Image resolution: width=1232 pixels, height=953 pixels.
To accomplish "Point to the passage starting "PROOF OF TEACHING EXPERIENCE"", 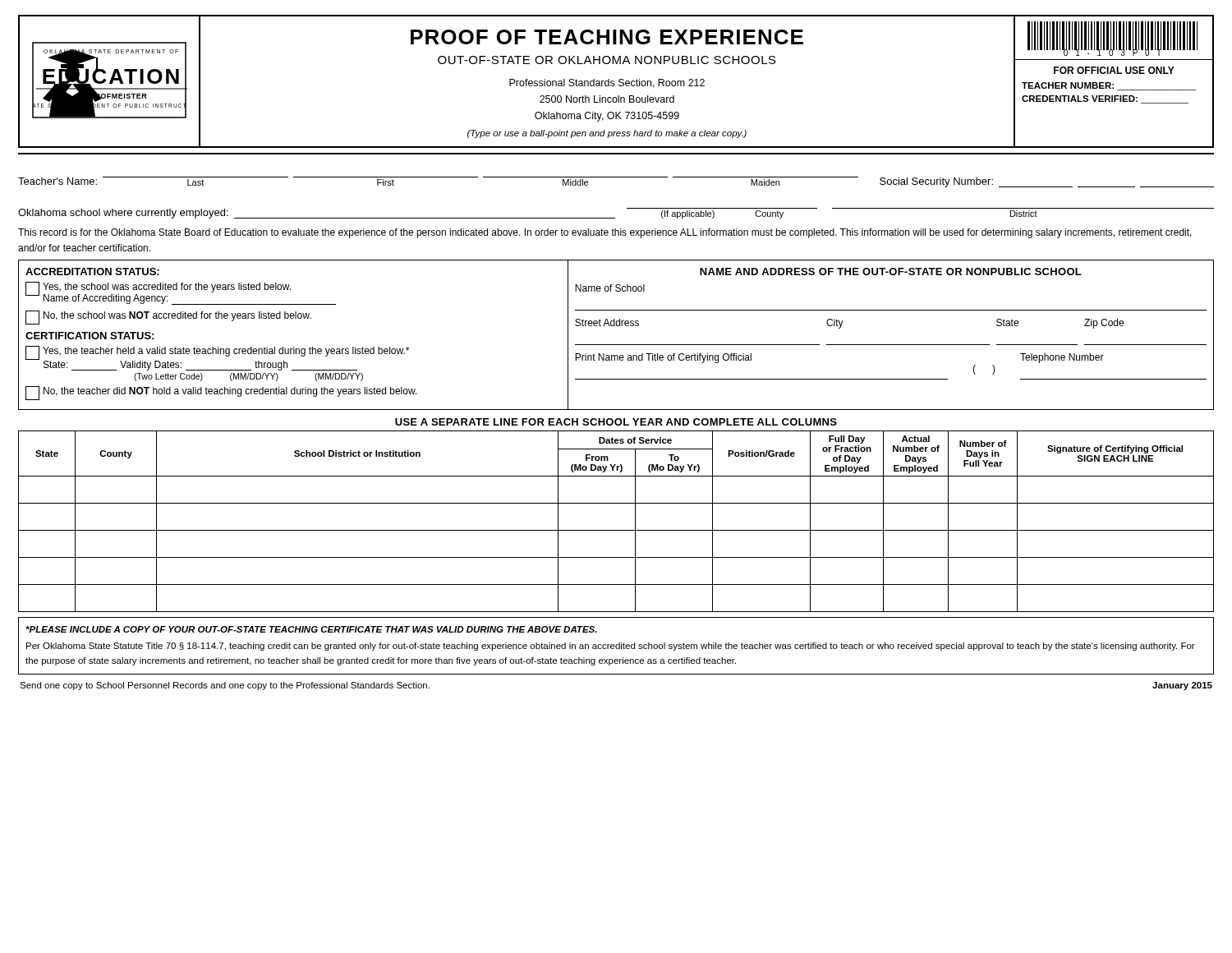I will pos(607,37).
